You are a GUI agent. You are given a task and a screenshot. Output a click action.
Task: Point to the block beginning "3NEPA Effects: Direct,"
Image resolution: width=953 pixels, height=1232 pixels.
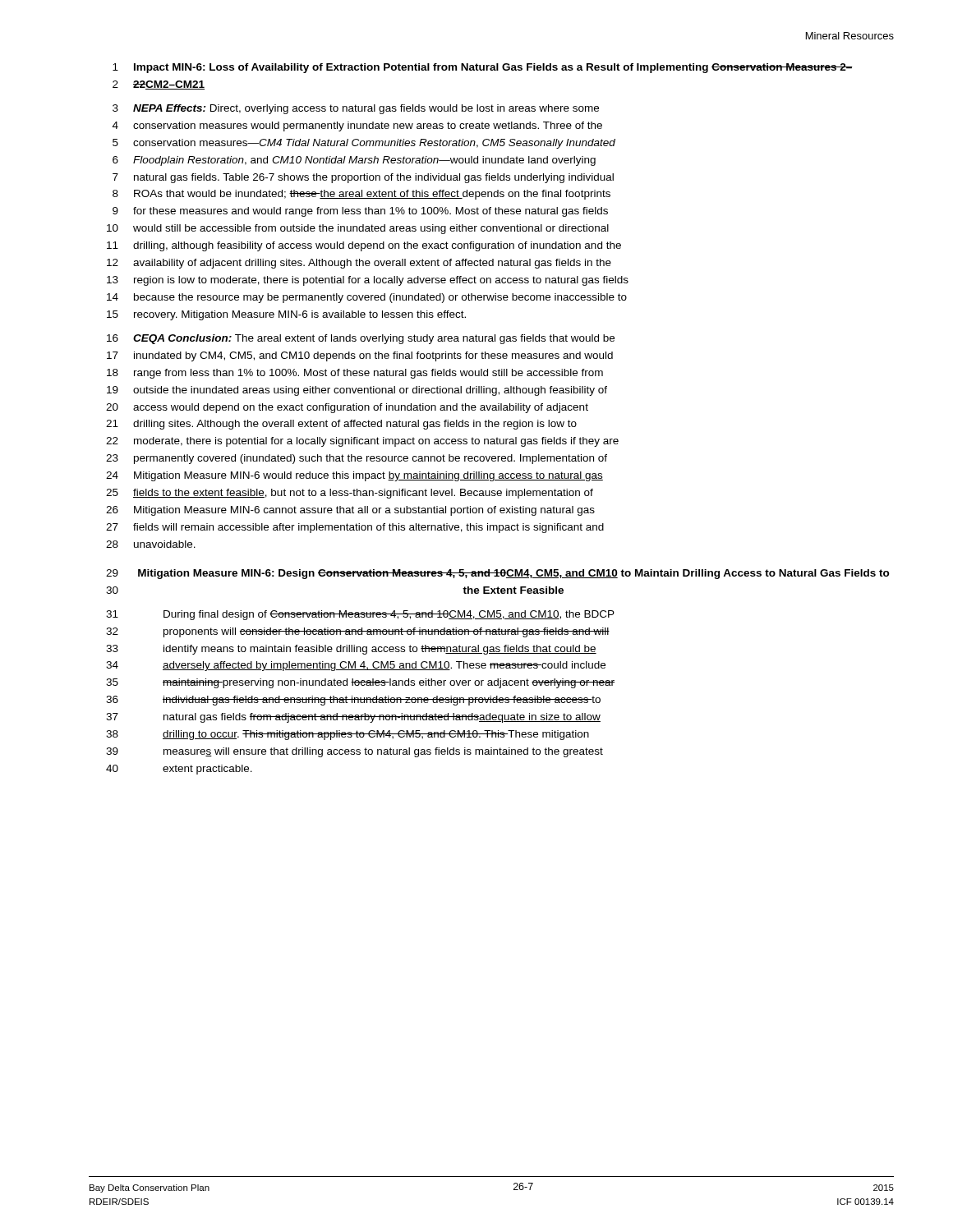(491, 212)
